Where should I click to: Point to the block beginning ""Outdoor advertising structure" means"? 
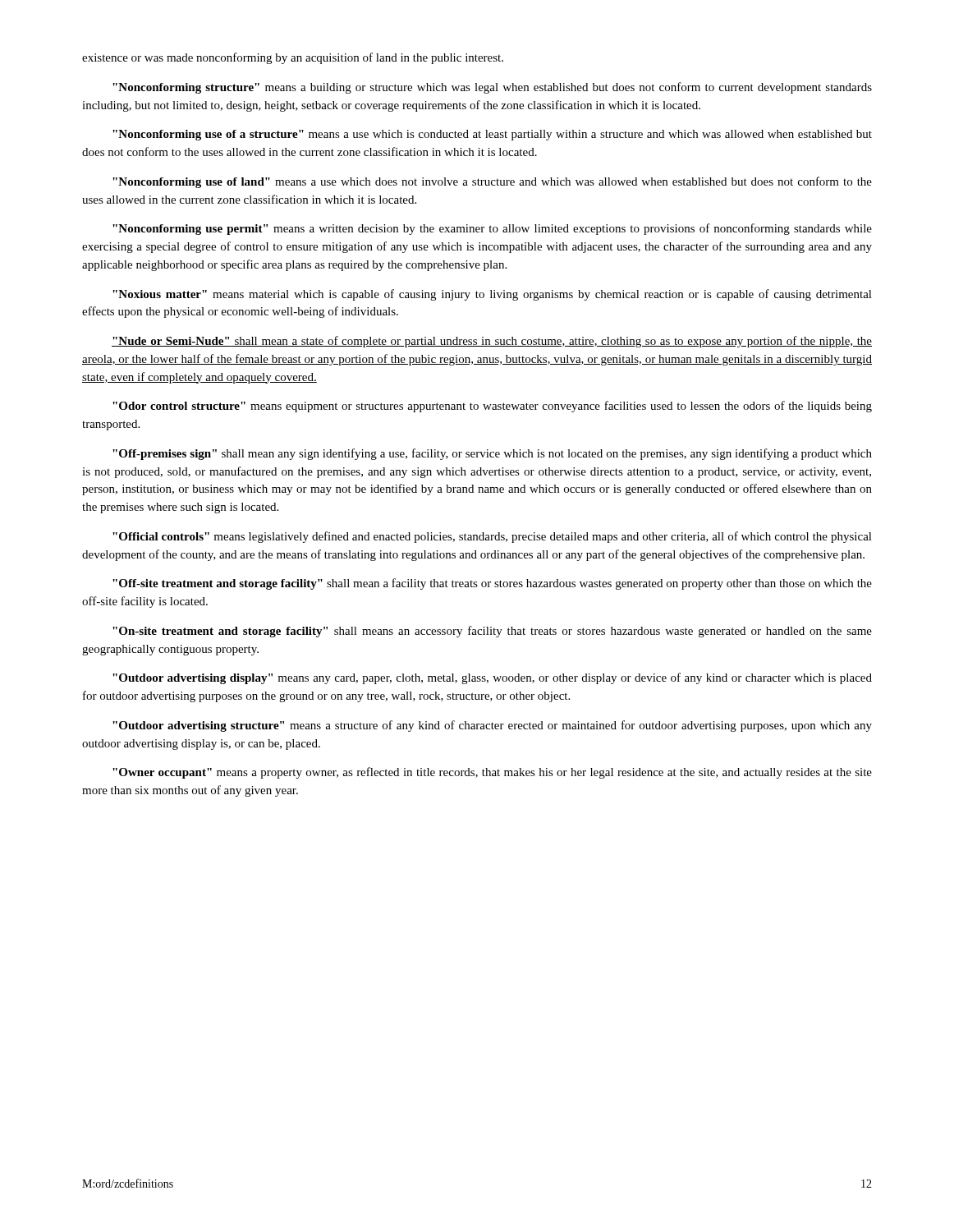[x=477, y=734]
